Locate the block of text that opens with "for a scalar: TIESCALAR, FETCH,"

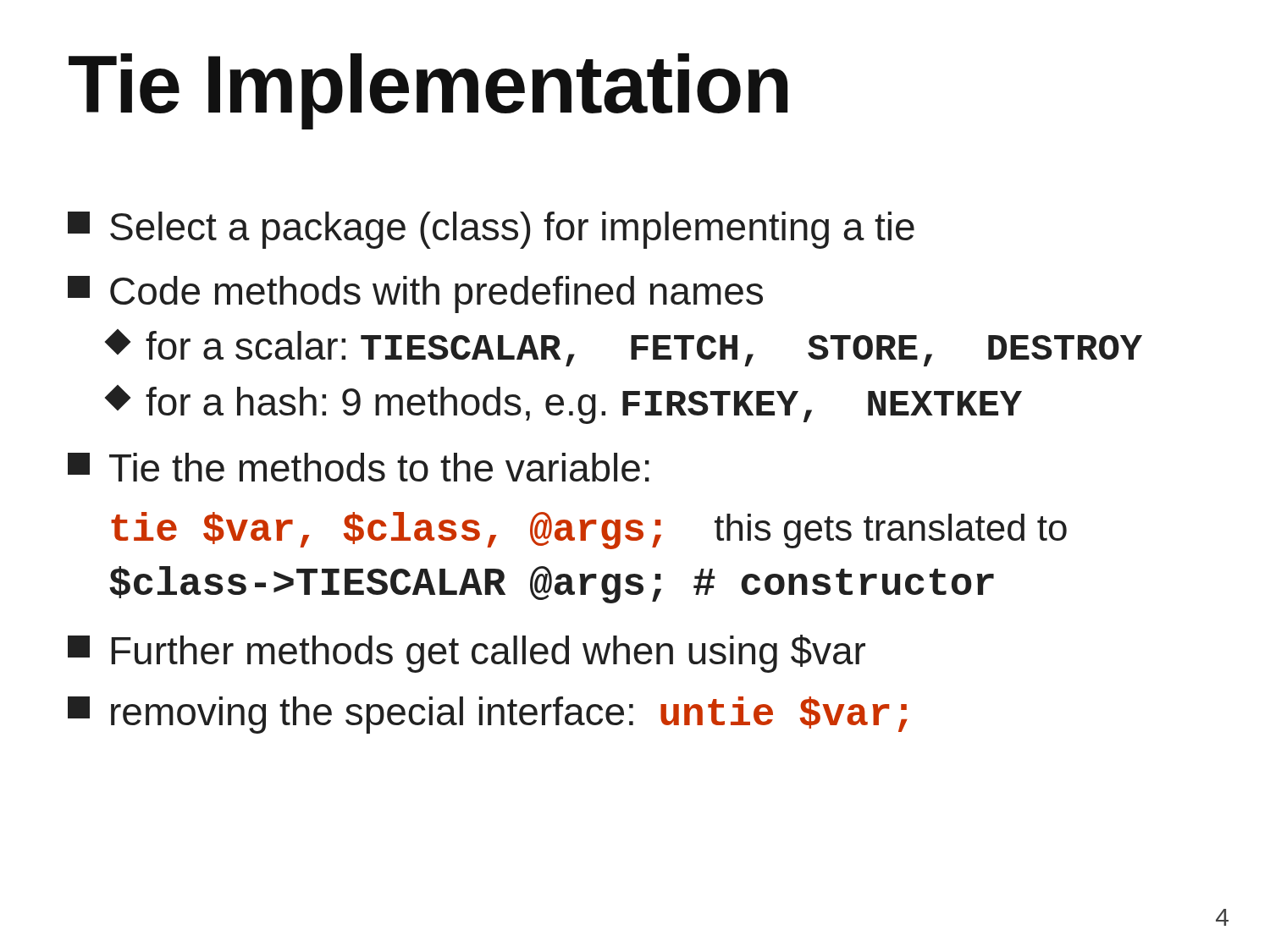pos(625,348)
